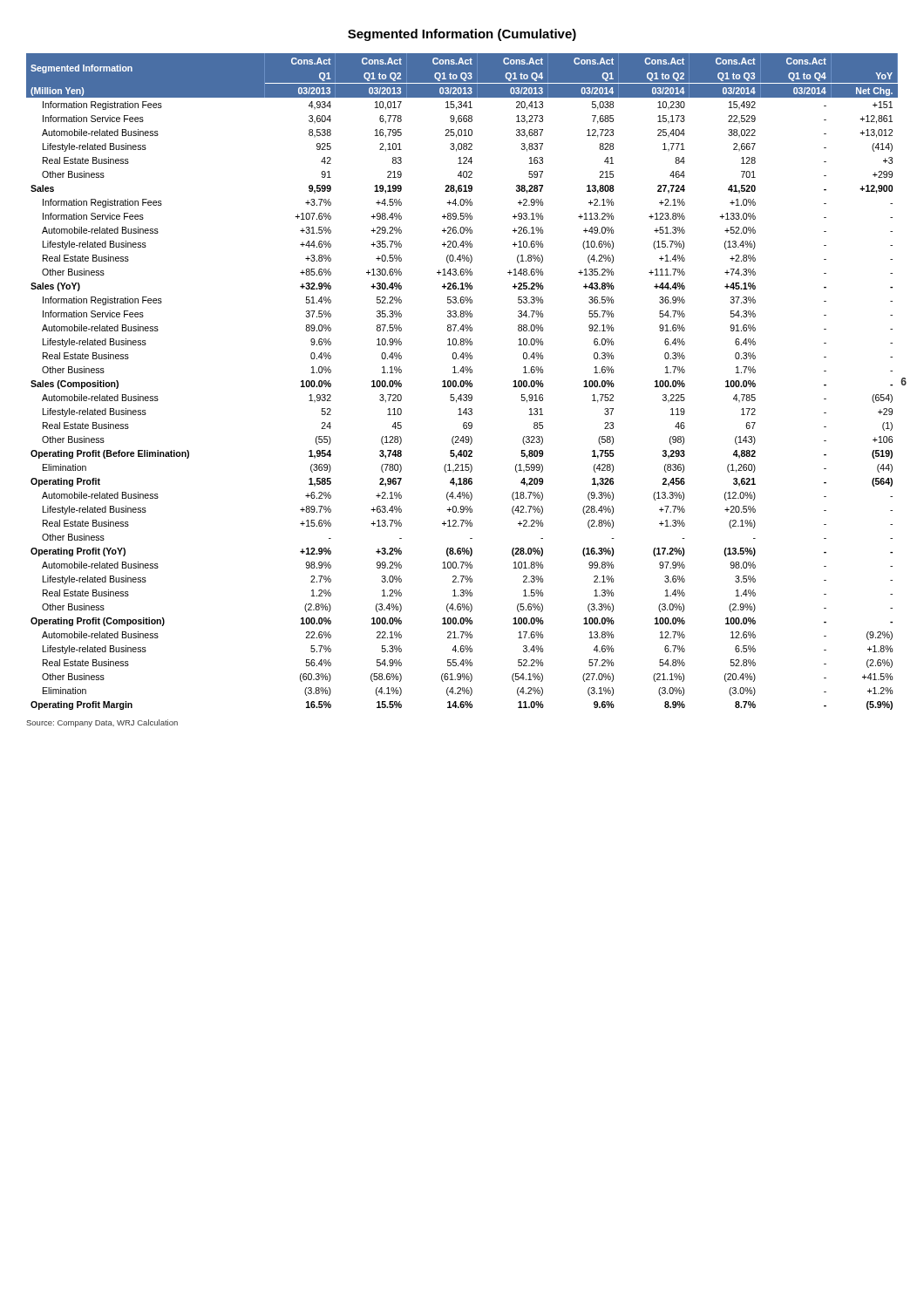Image resolution: width=924 pixels, height=1308 pixels.
Task: Select the footnote with the text "Source: Company Data, WRJ"
Action: tap(102, 722)
